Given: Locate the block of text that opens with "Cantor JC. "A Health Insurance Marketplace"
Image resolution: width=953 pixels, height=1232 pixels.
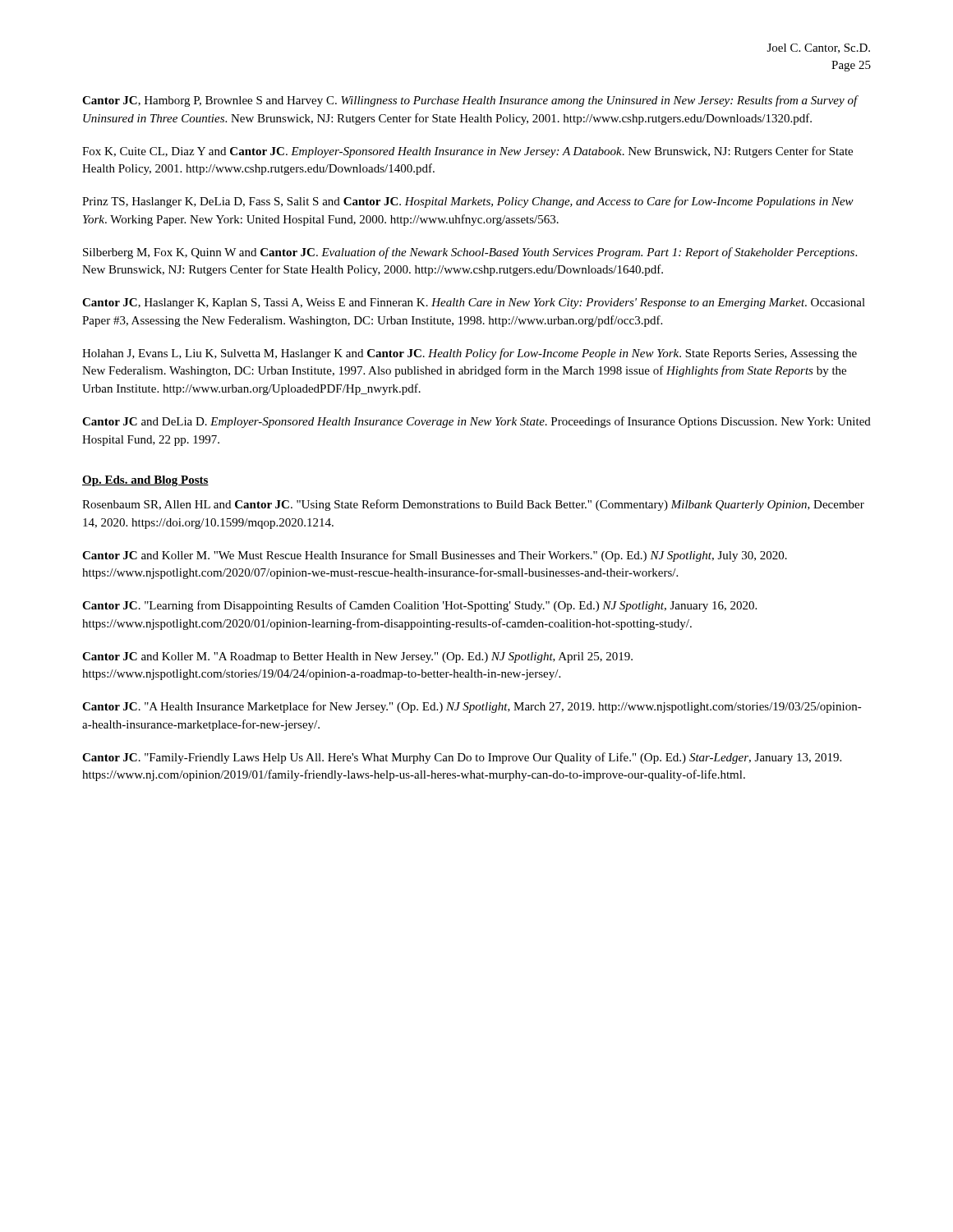Looking at the screenshot, I should 472,715.
